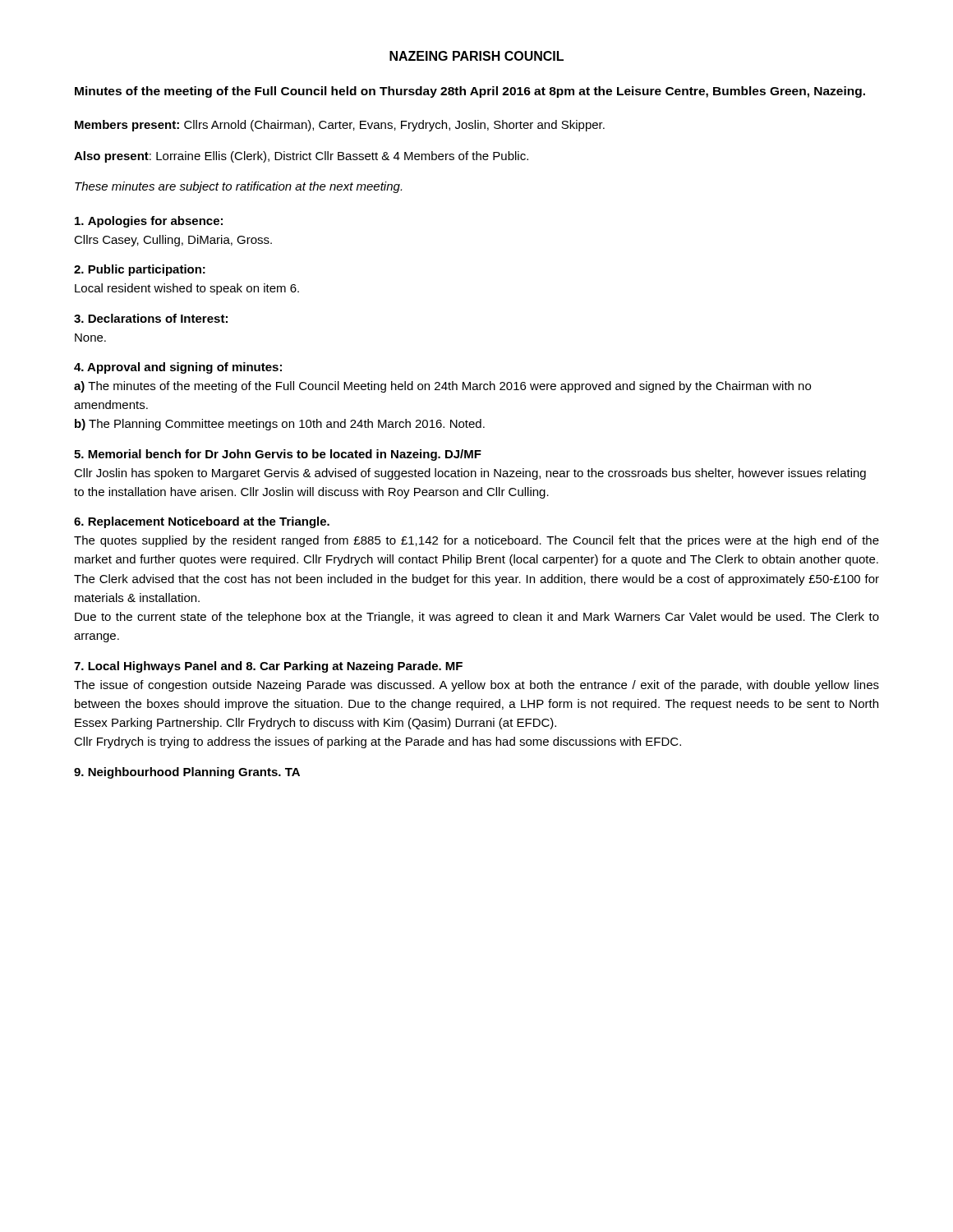953x1232 pixels.
Task: Navigate to the element starting "The quotes supplied by the resident ranged"
Action: pos(476,588)
